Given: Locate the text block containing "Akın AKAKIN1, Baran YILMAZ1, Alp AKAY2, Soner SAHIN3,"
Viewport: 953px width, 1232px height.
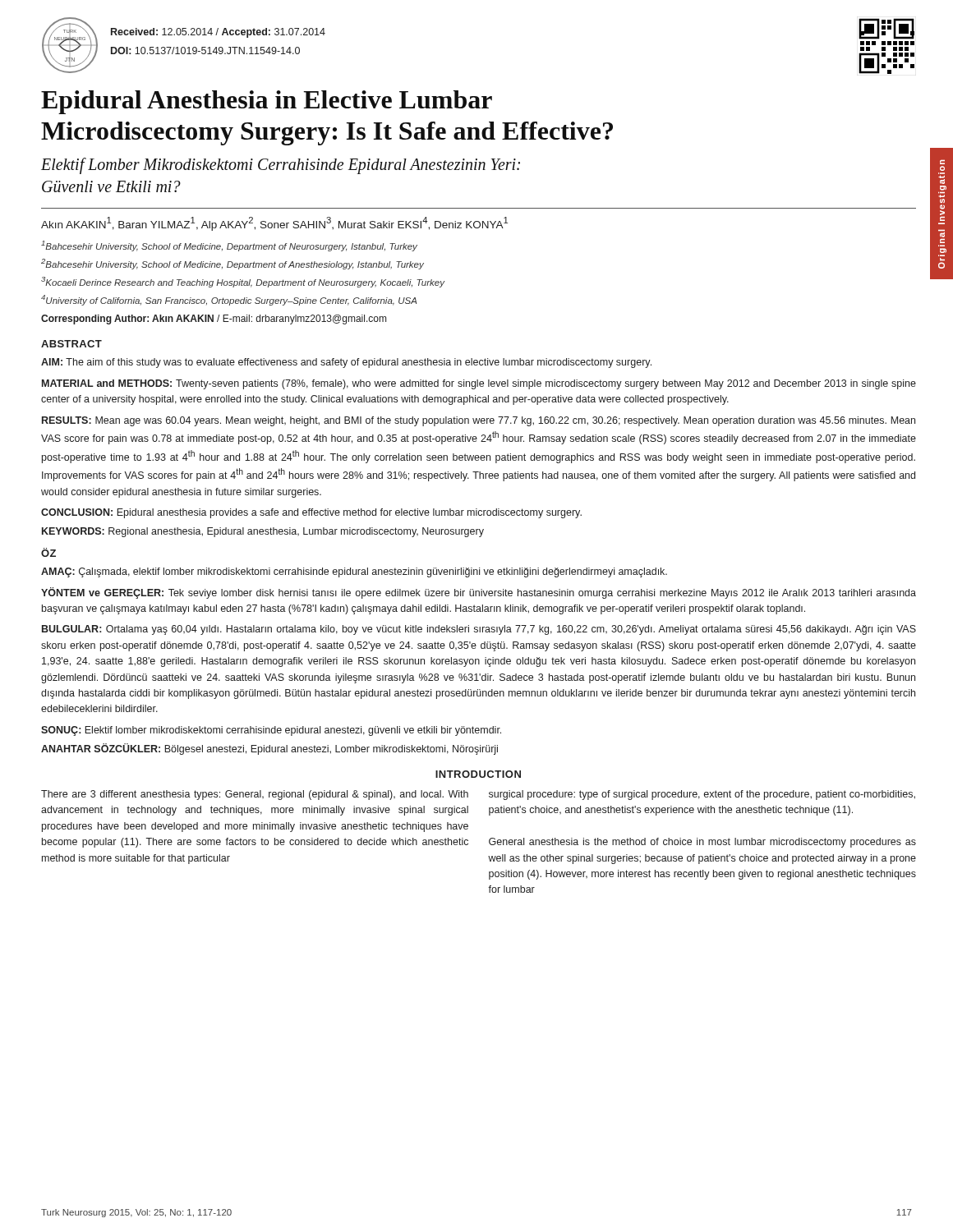Looking at the screenshot, I should pos(275,223).
